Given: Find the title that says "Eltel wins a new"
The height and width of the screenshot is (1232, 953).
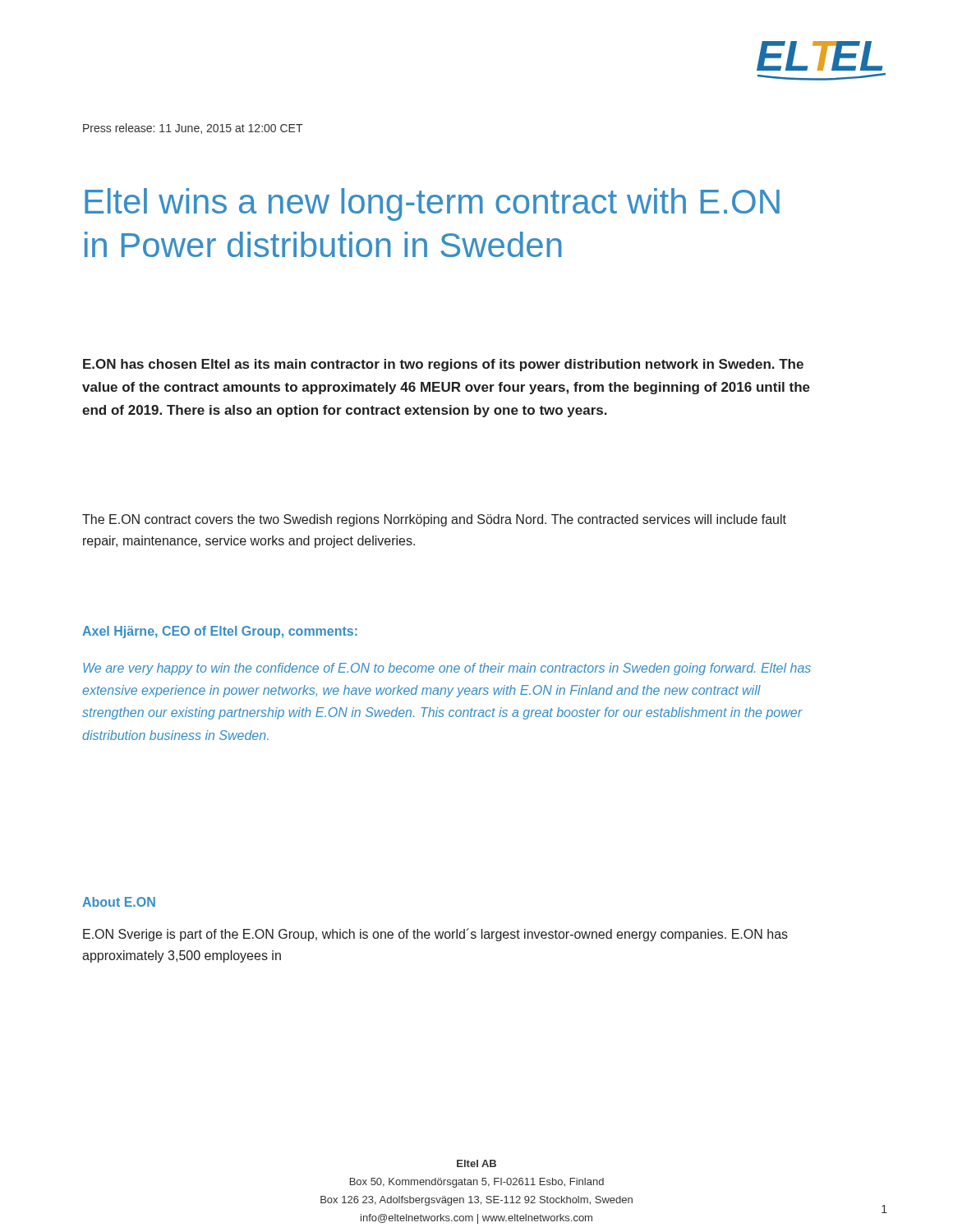Looking at the screenshot, I should 452,224.
